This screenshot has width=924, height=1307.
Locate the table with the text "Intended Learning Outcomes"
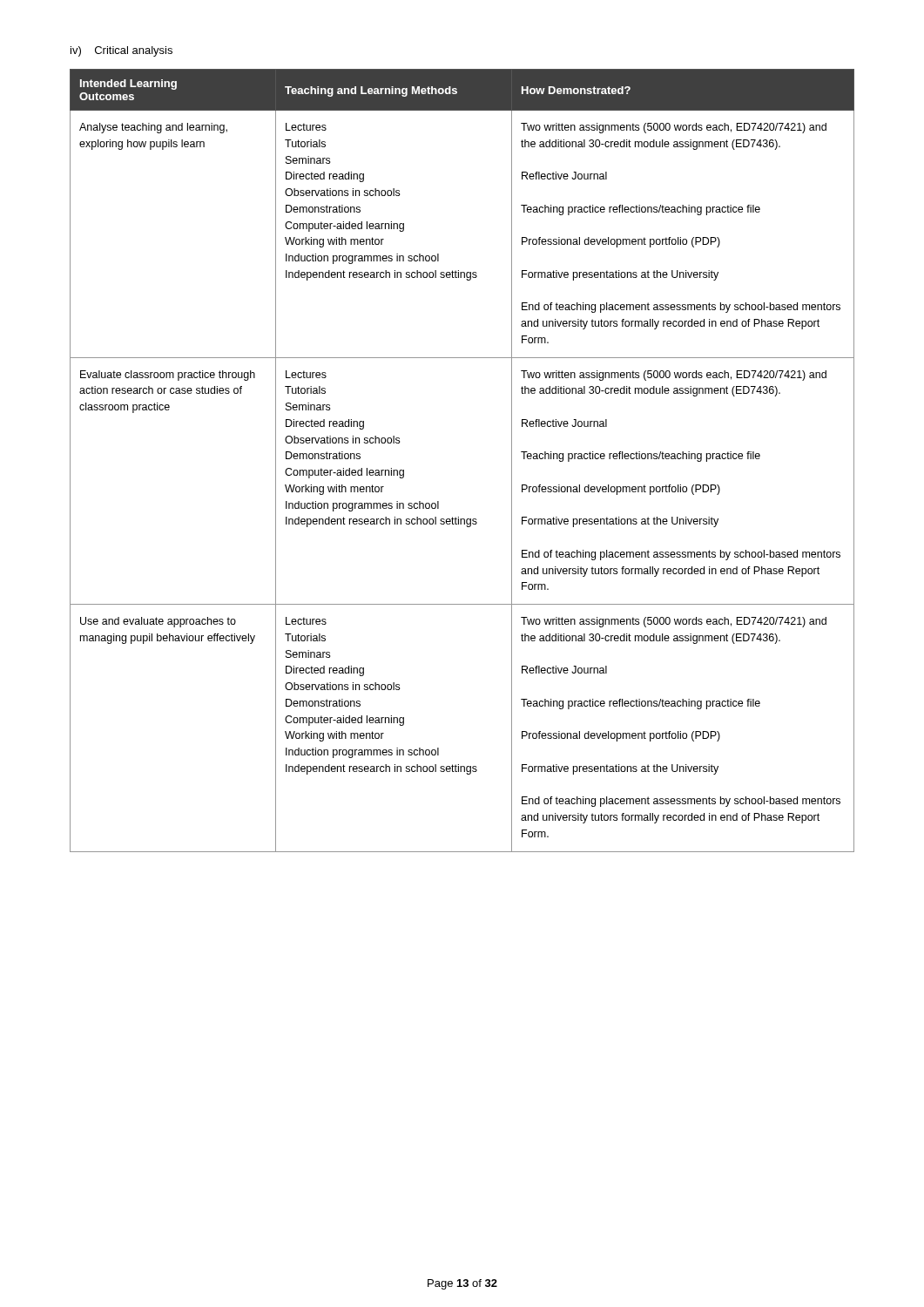(x=462, y=460)
